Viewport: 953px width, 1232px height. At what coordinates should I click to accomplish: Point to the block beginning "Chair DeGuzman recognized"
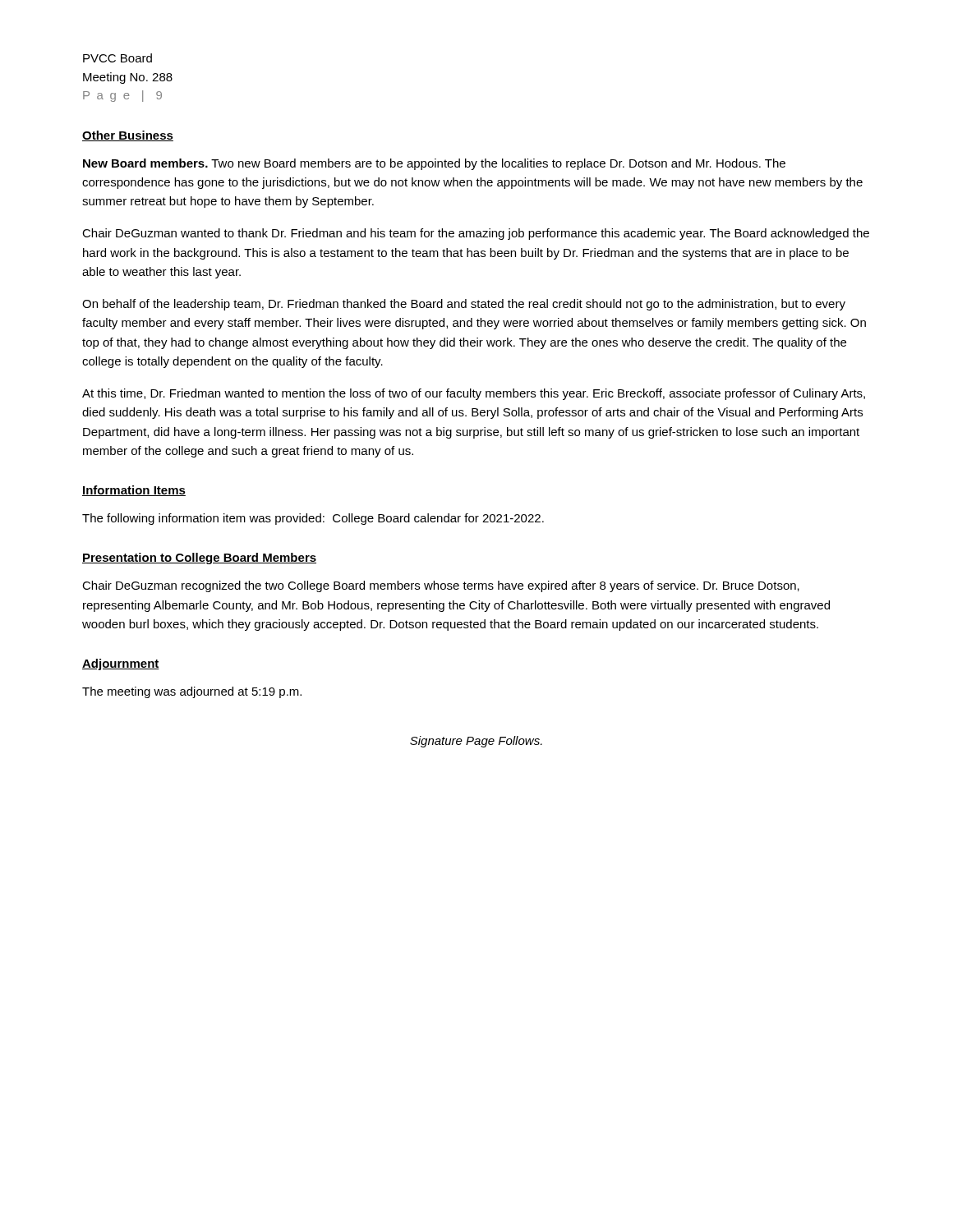tap(456, 604)
